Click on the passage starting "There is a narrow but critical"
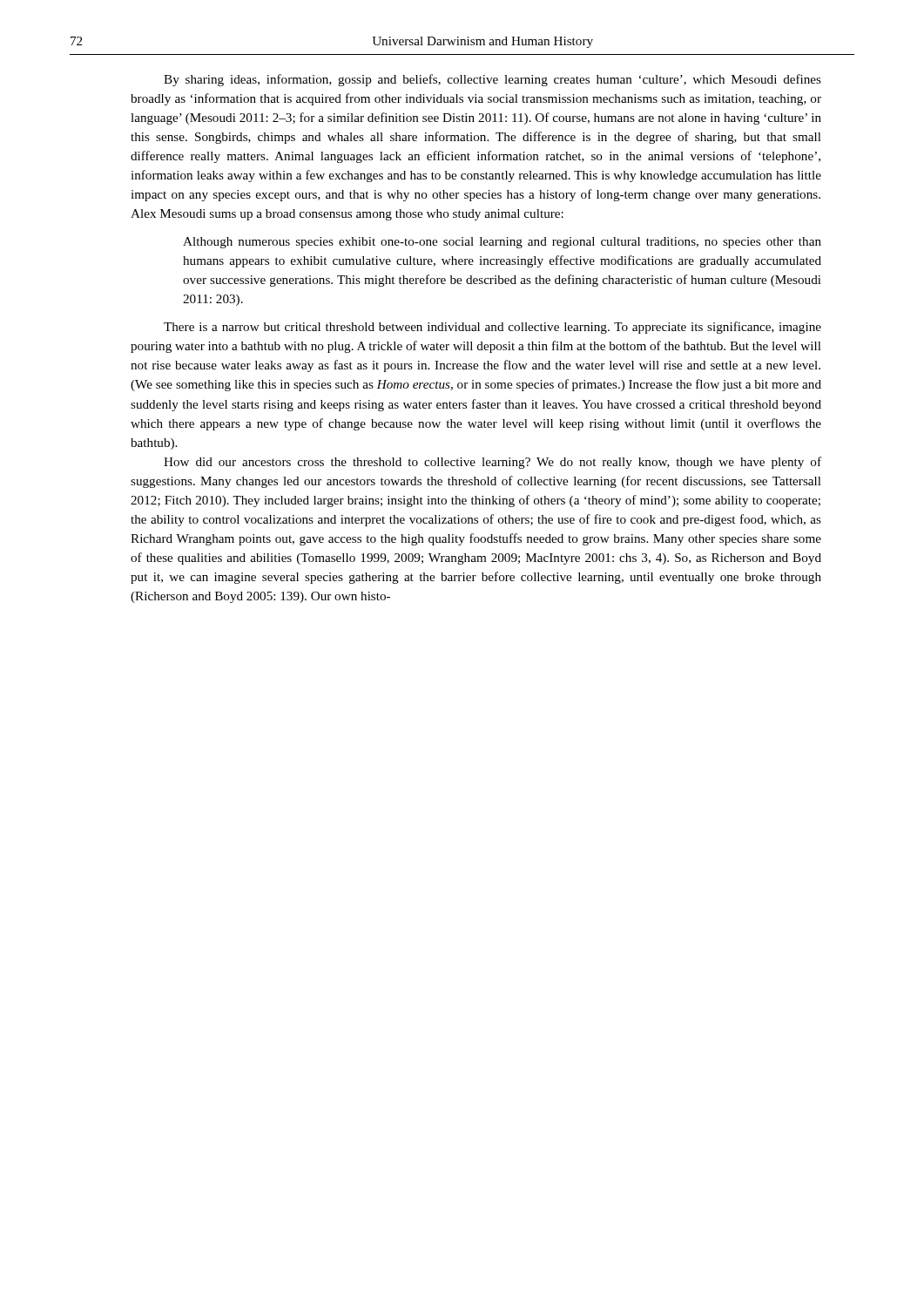 (476, 384)
